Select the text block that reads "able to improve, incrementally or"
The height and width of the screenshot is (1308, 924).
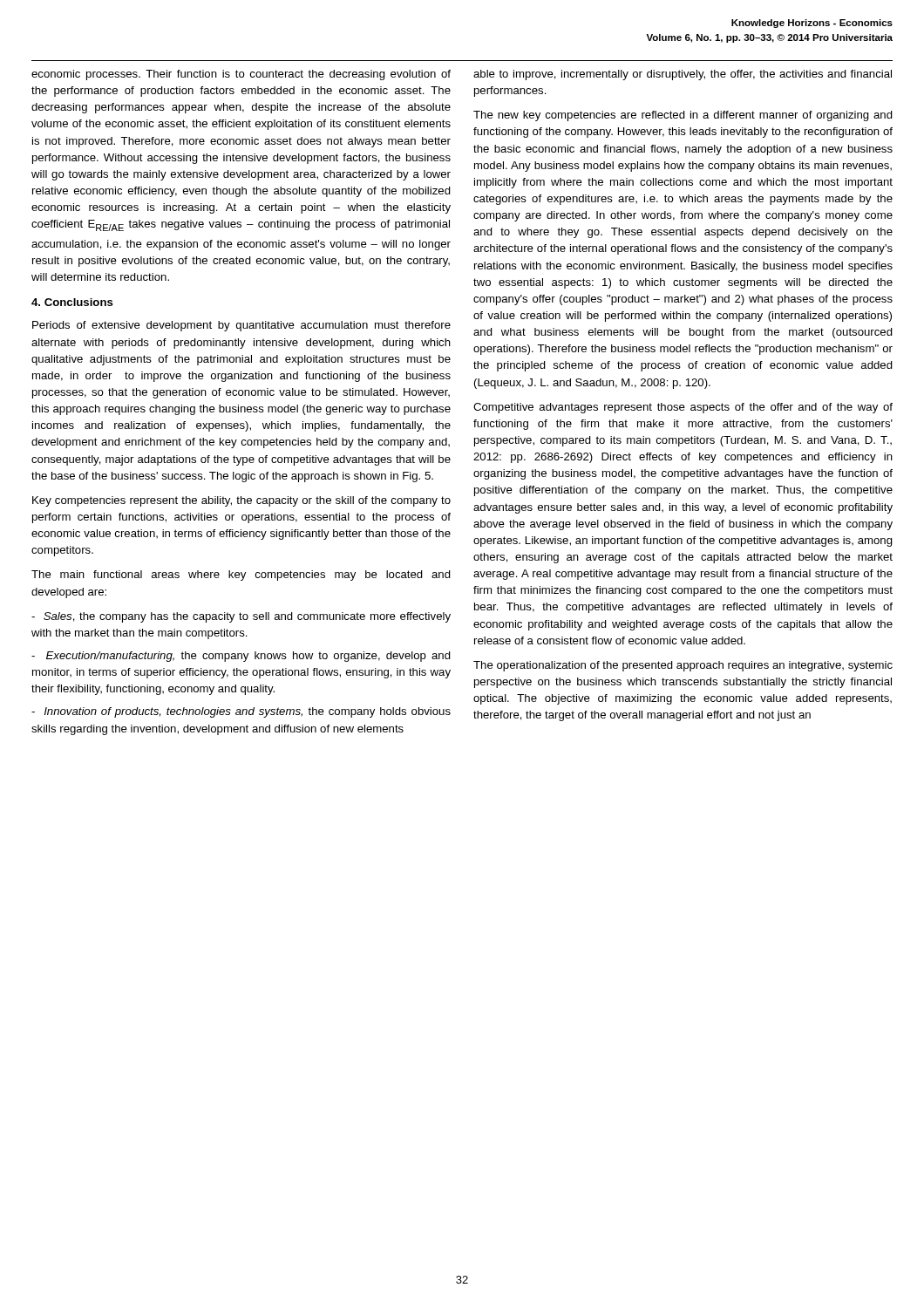tap(683, 394)
